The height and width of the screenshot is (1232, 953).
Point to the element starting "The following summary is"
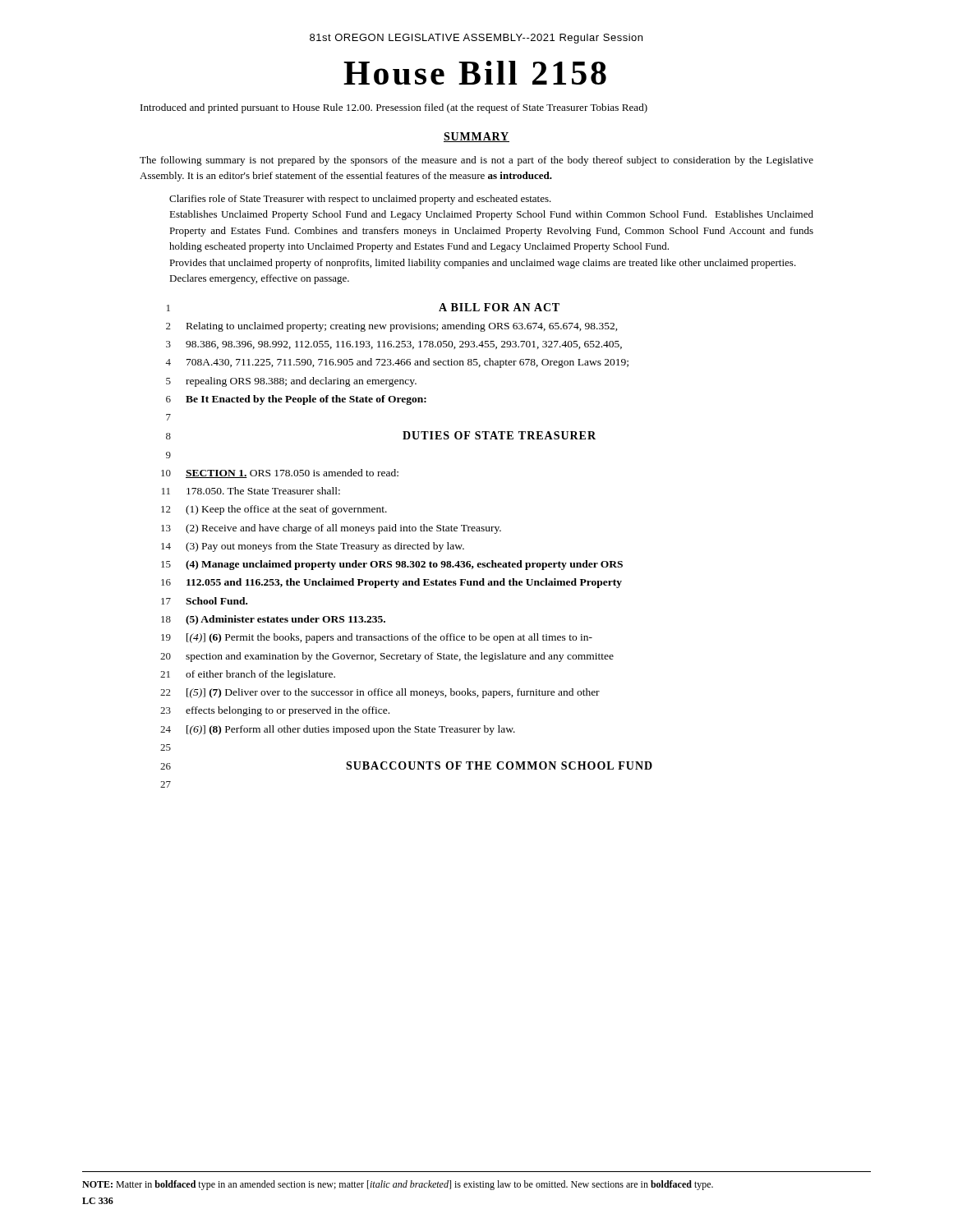tap(476, 168)
